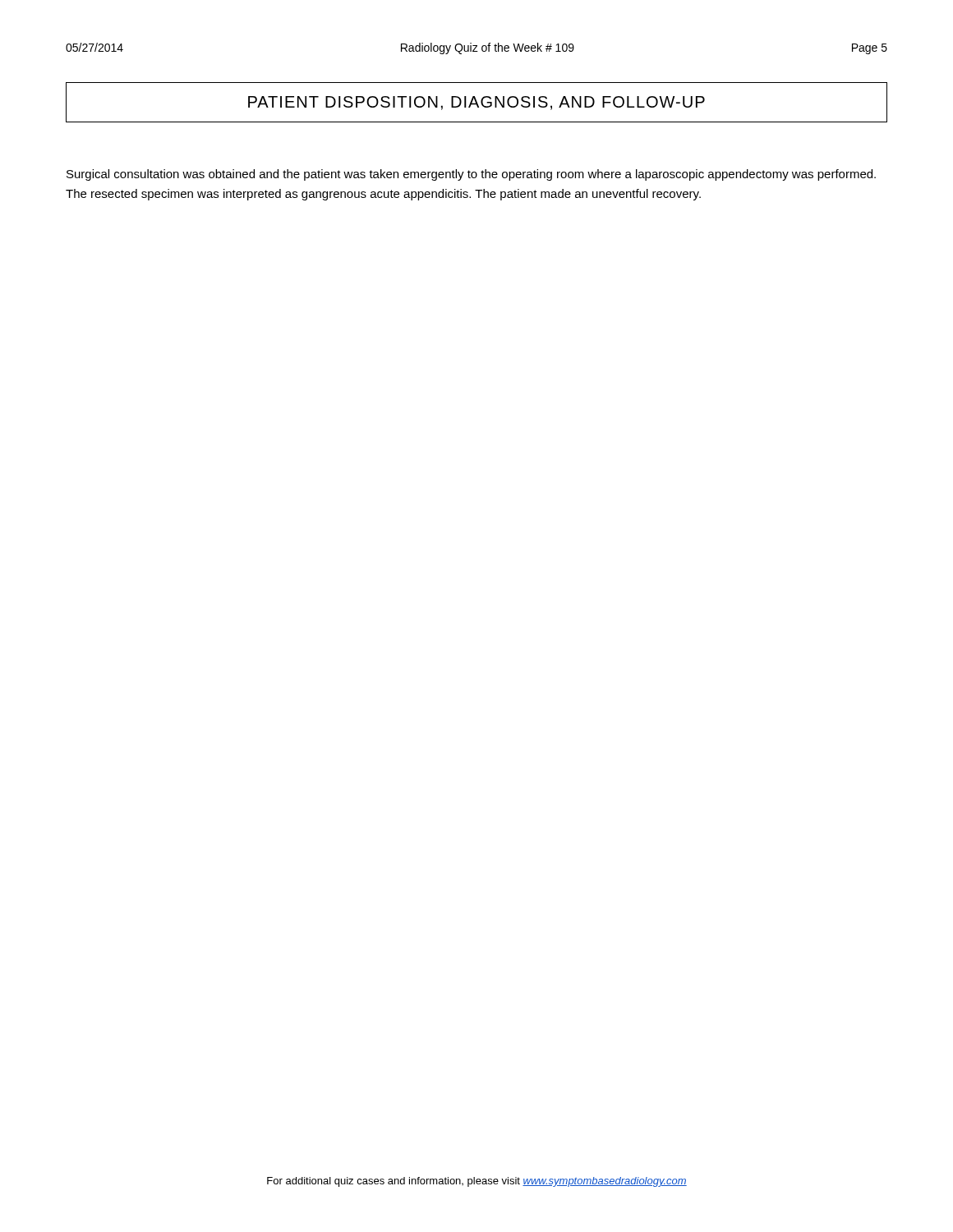Navigate to the text starting "PATIENT DISPOSITION, DIAGNOSIS, AND FOLLOW-UP"

(476, 102)
